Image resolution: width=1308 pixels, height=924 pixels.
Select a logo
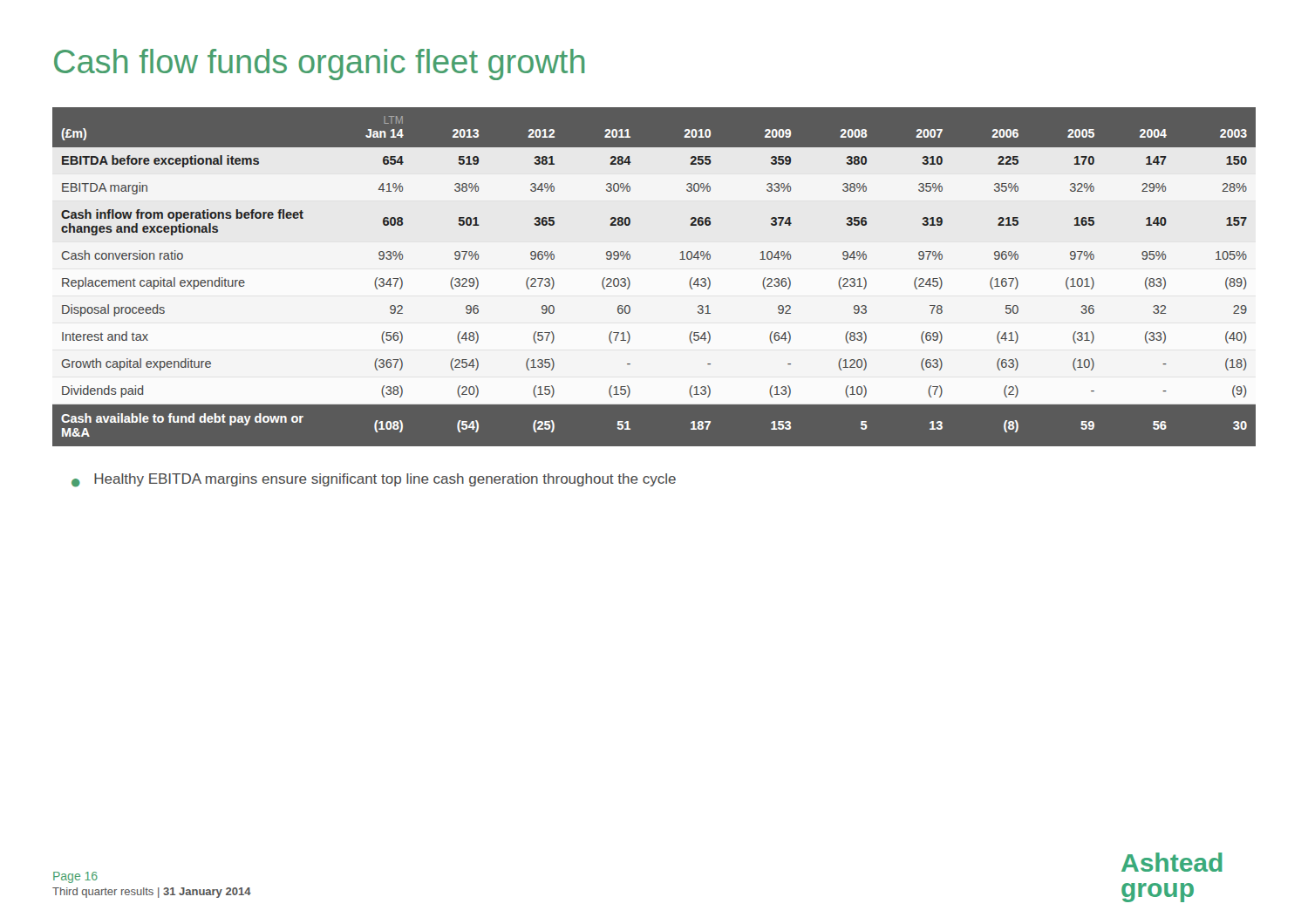(1186, 874)
